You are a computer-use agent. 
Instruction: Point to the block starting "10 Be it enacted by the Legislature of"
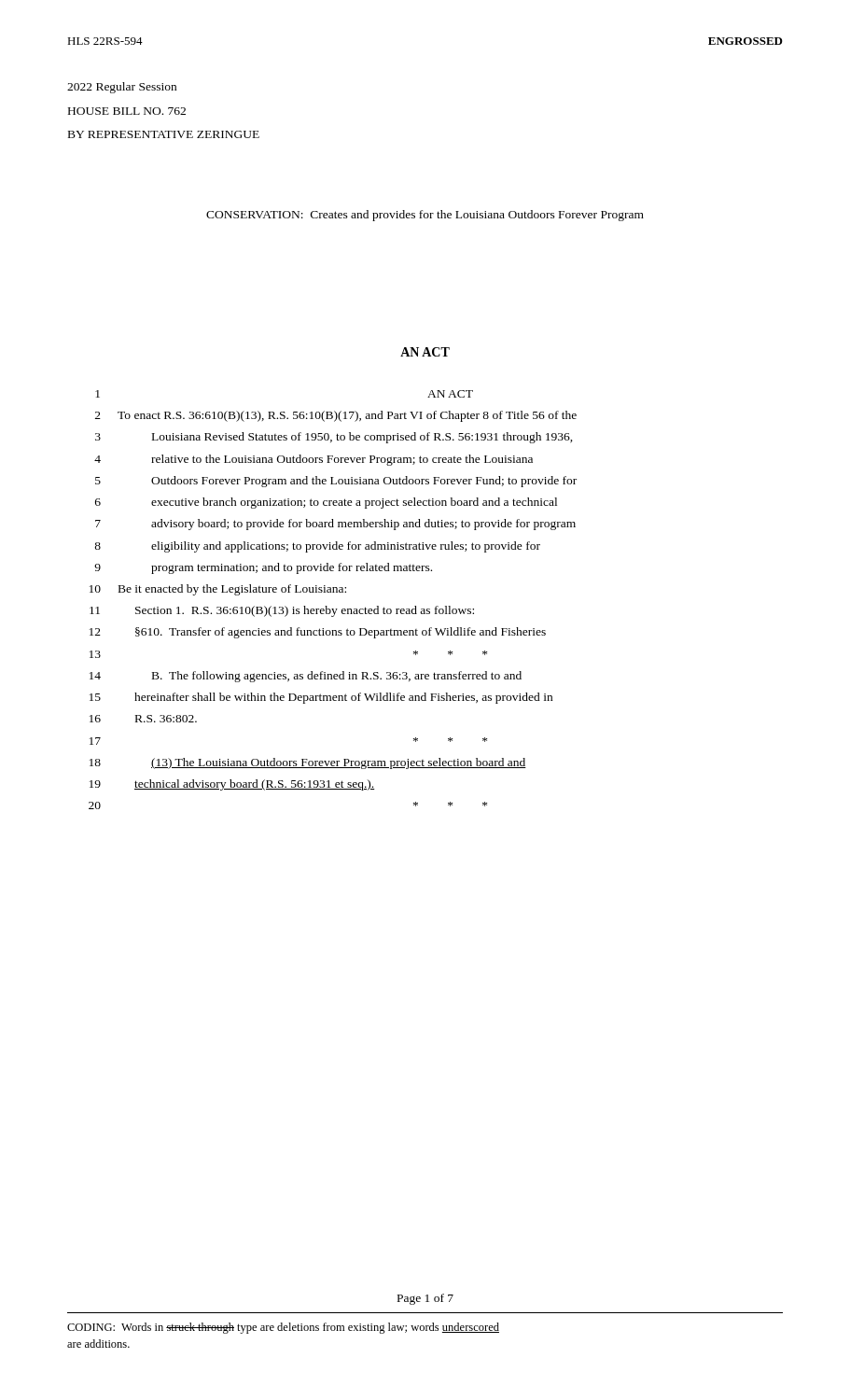[x=218, y=590]
